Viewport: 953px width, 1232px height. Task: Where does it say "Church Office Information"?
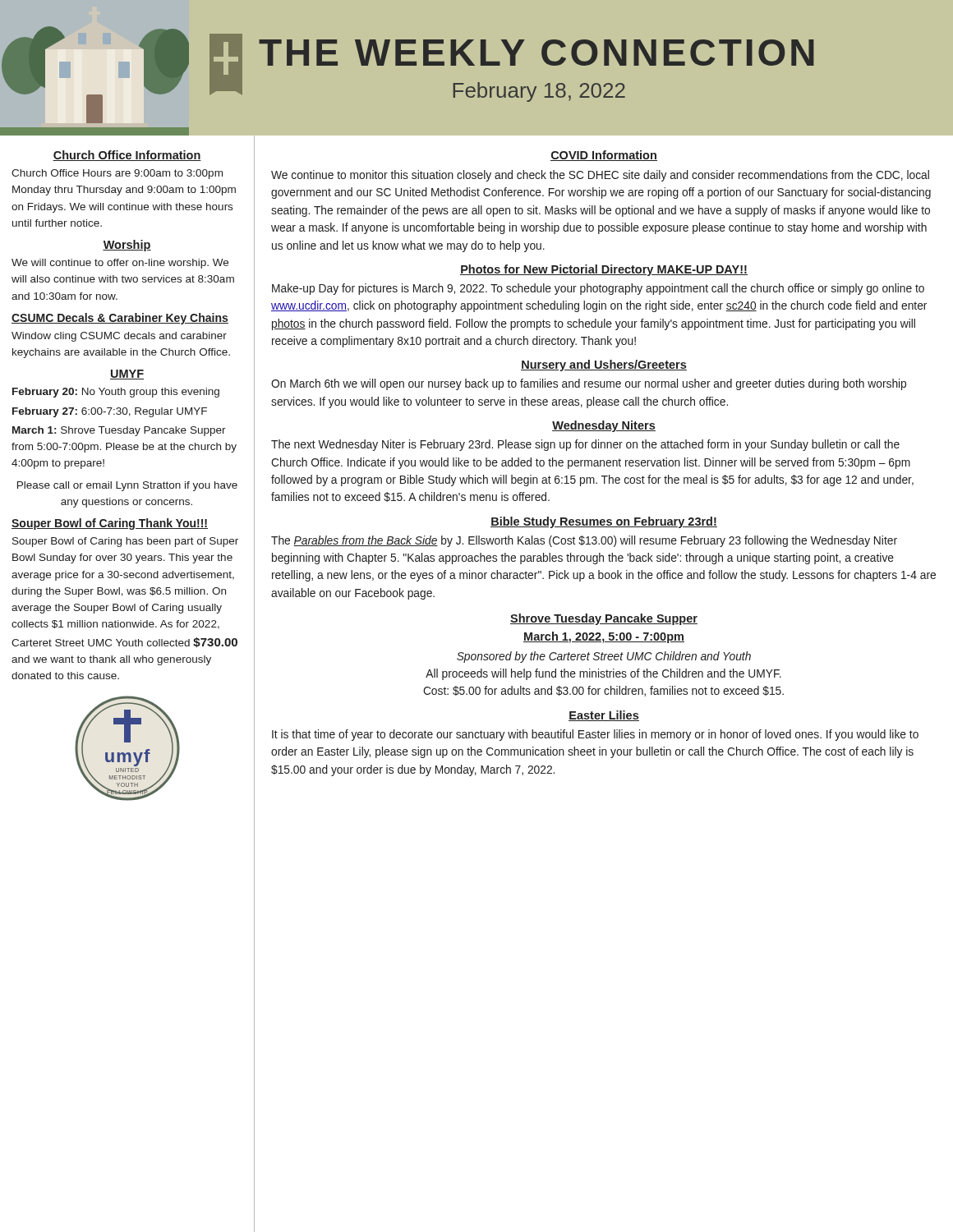point(127,155)
